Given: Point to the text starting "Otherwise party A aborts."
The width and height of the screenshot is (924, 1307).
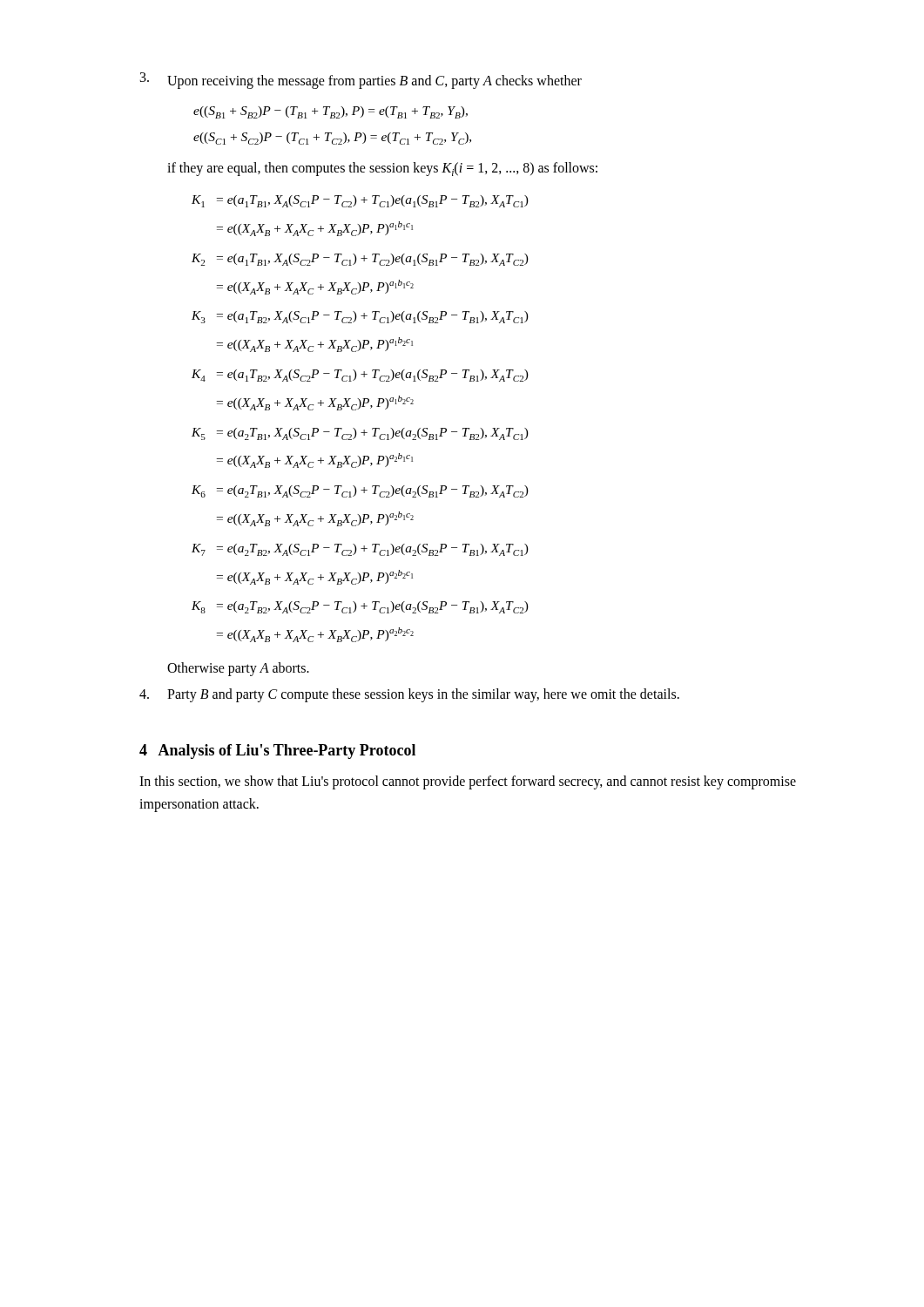Looking at the screenshot, I should [238, 668].
